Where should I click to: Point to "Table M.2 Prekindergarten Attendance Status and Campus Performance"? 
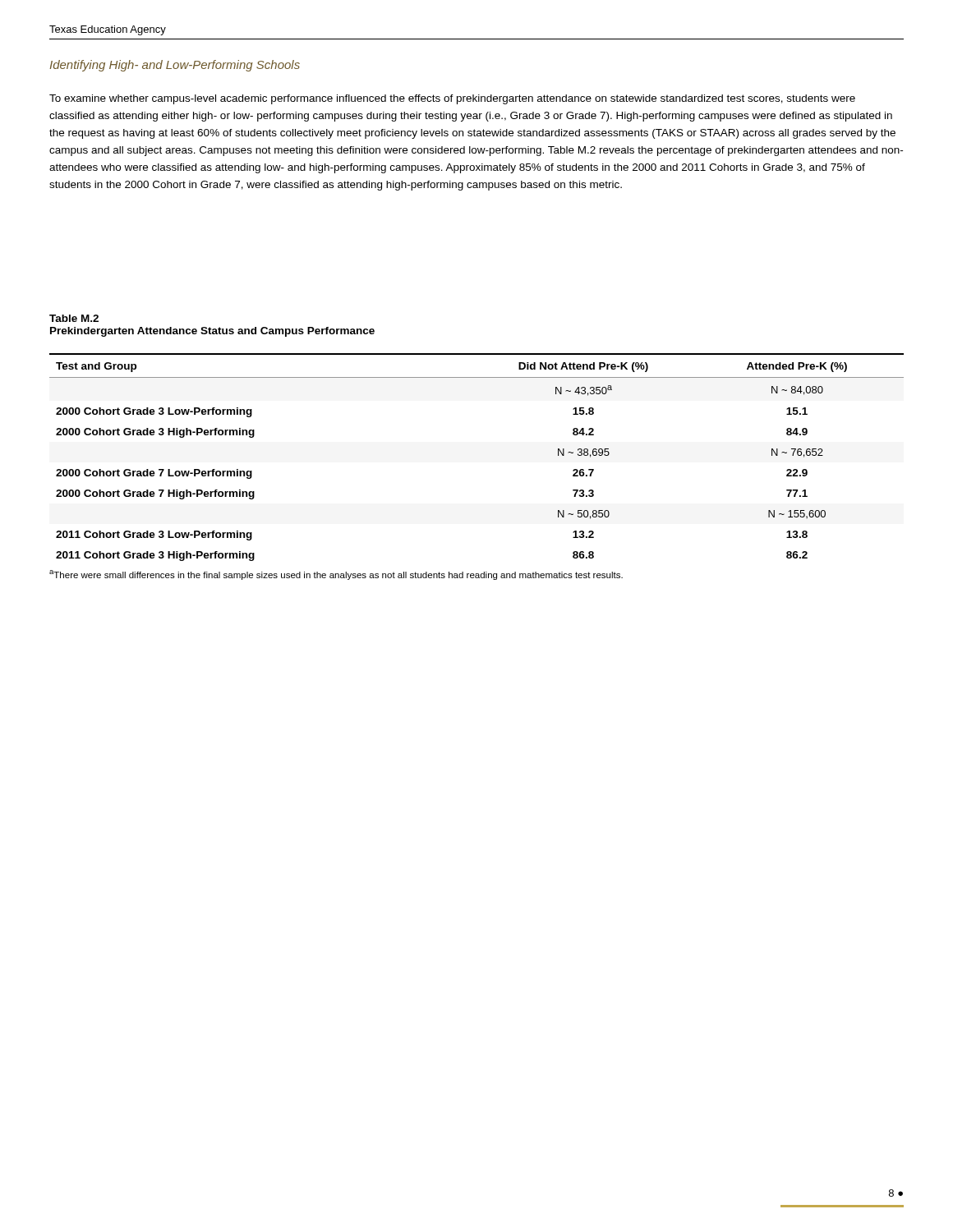74,318
